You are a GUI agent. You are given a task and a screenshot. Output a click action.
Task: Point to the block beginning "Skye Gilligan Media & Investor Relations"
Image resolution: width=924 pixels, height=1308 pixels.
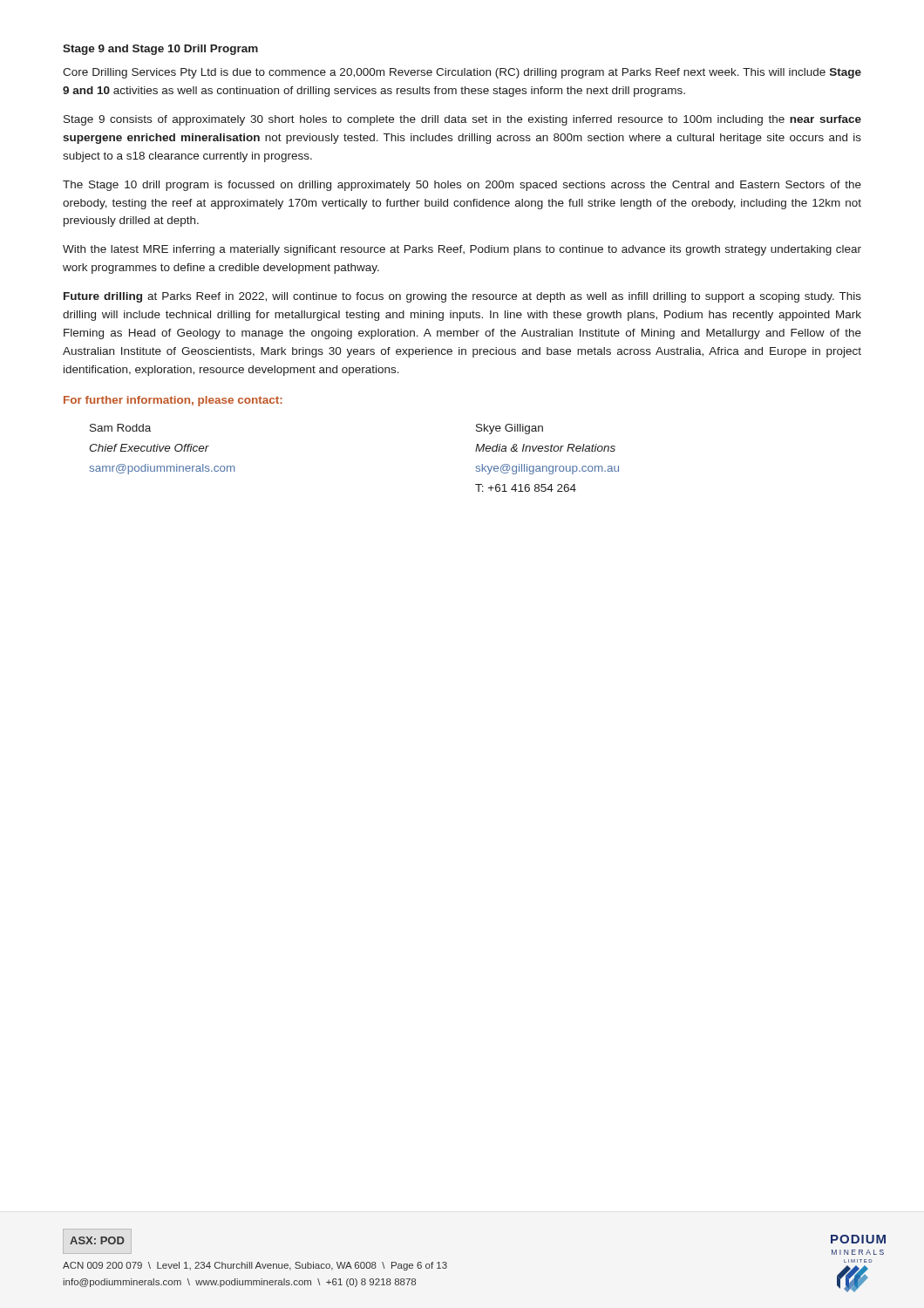click(x=510, y=429)
